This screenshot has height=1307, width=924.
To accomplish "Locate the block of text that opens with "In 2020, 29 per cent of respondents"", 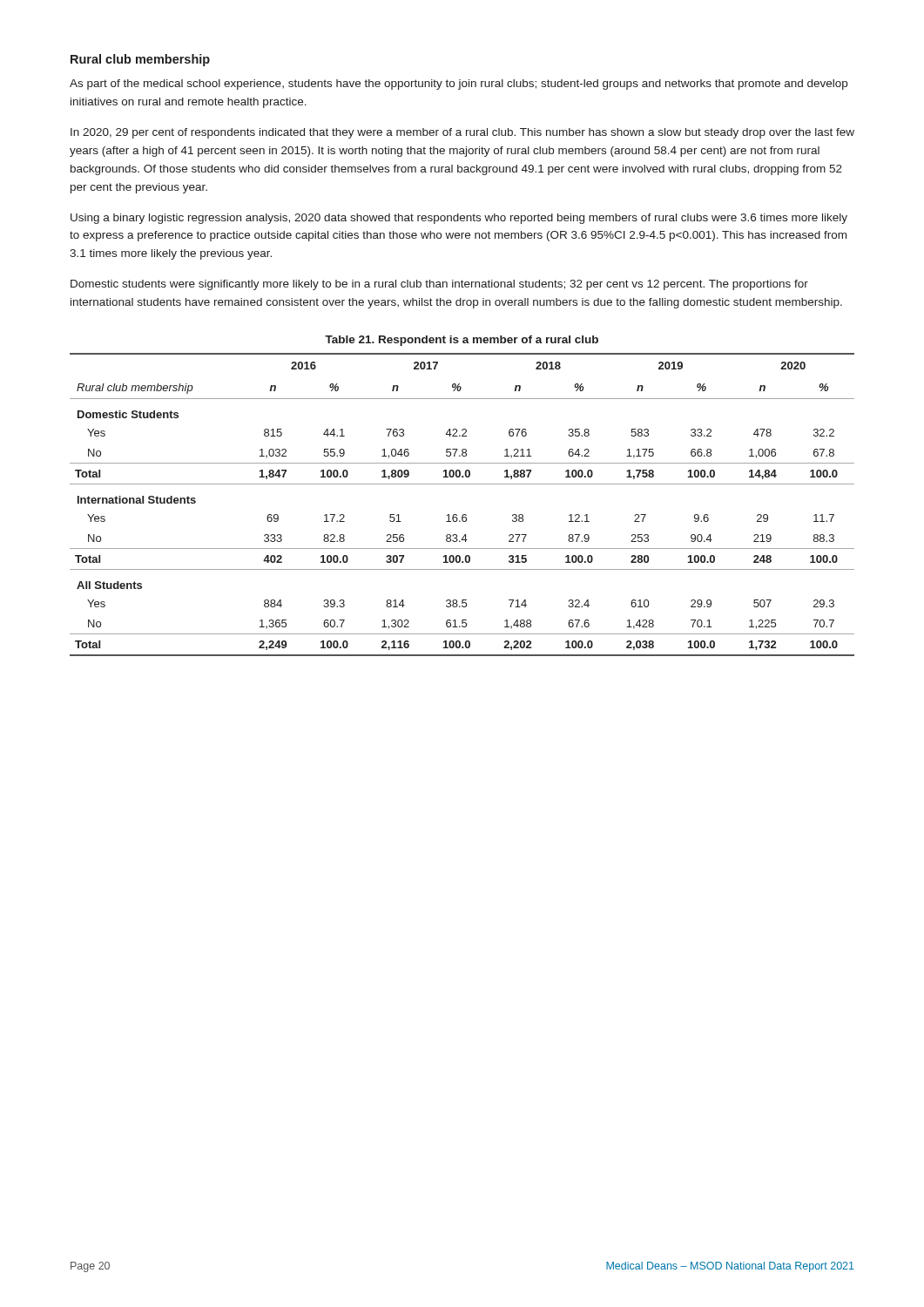I will point(462,159).
